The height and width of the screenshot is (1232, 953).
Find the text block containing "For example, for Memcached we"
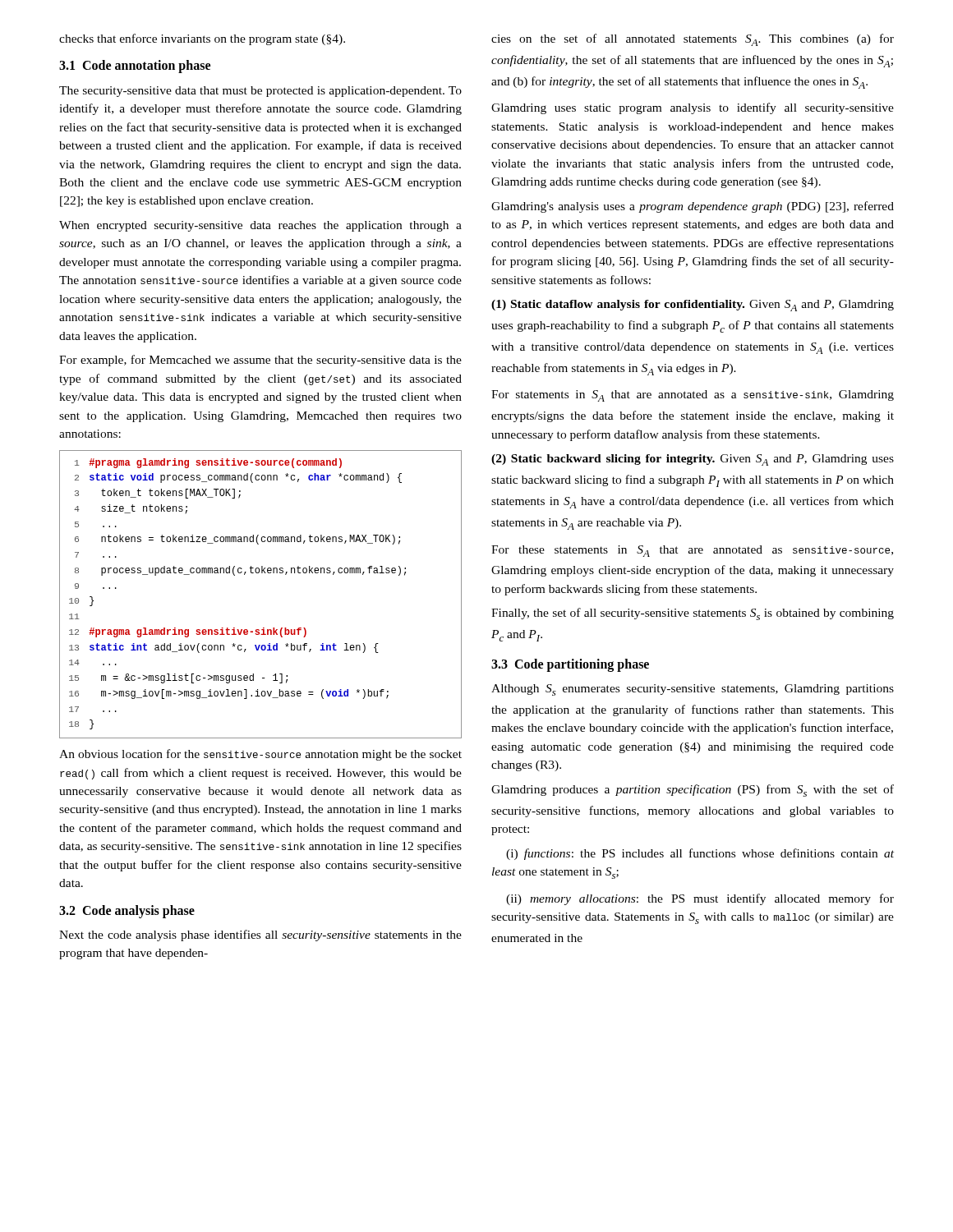[260, 397]
